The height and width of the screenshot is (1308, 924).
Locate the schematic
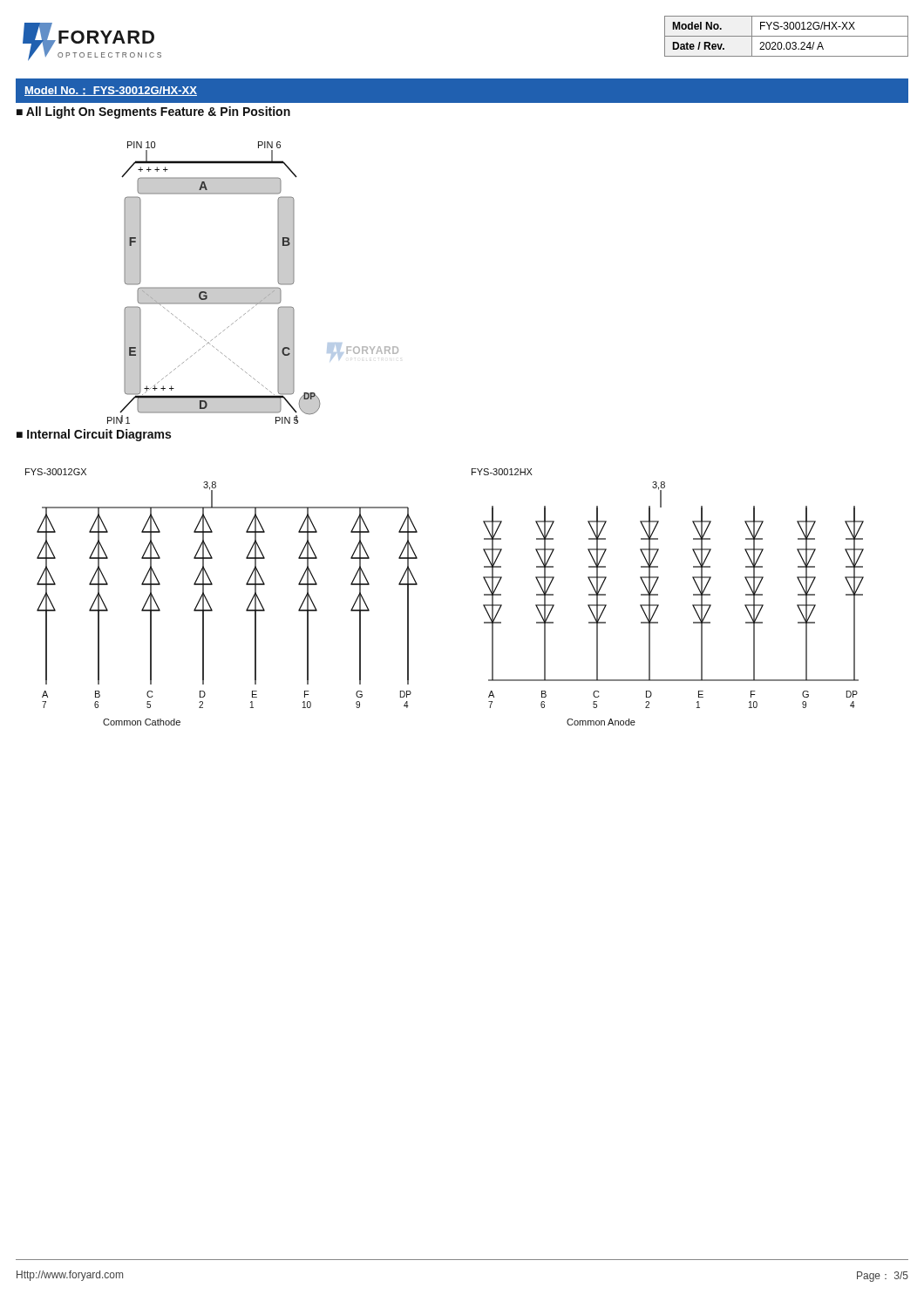pyautogui.click(x=262, y=277)
